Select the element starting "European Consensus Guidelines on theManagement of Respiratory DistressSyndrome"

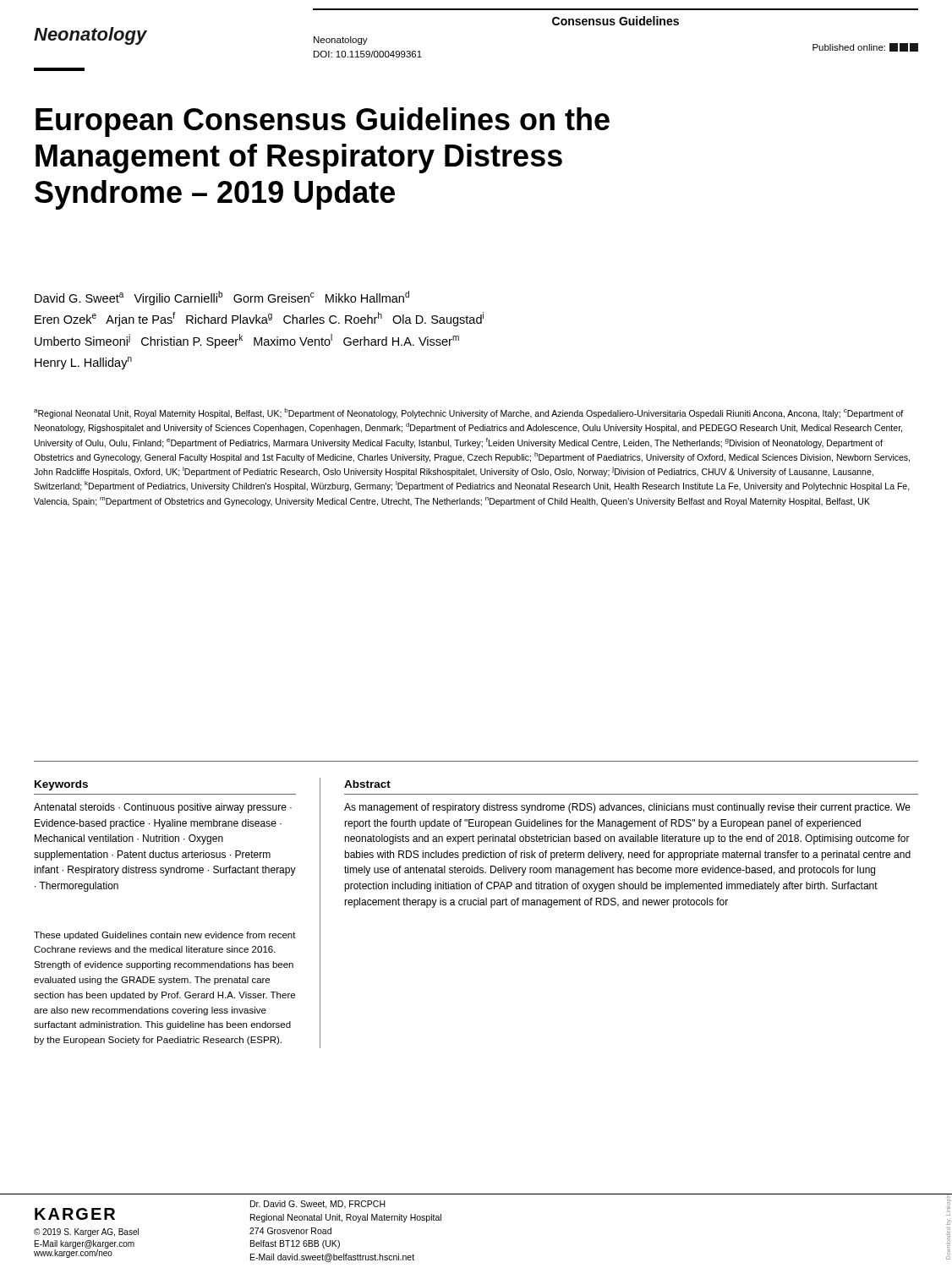click(476, 156)
